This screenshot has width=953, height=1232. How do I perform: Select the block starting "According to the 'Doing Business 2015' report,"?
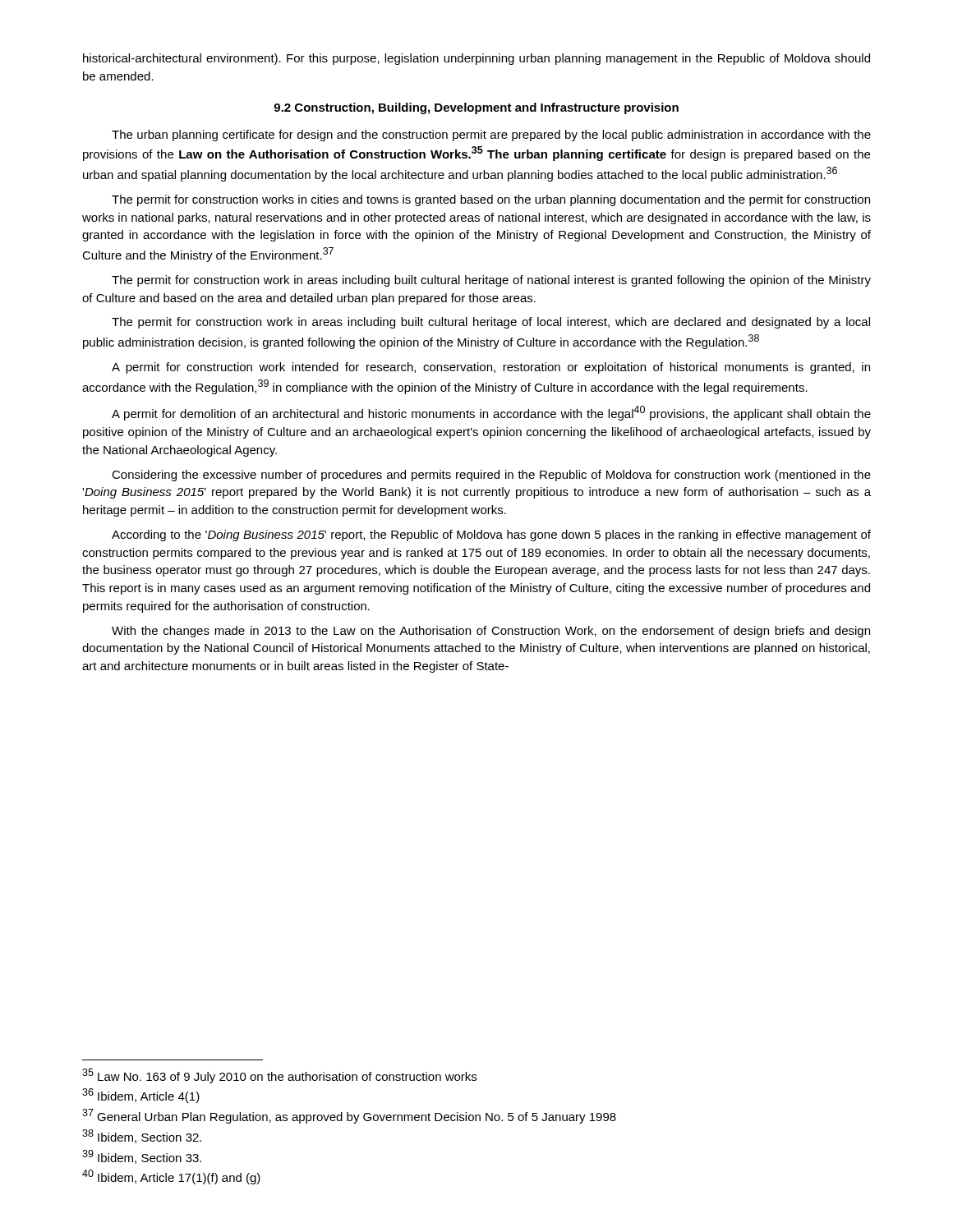click(x=476, y=570)
